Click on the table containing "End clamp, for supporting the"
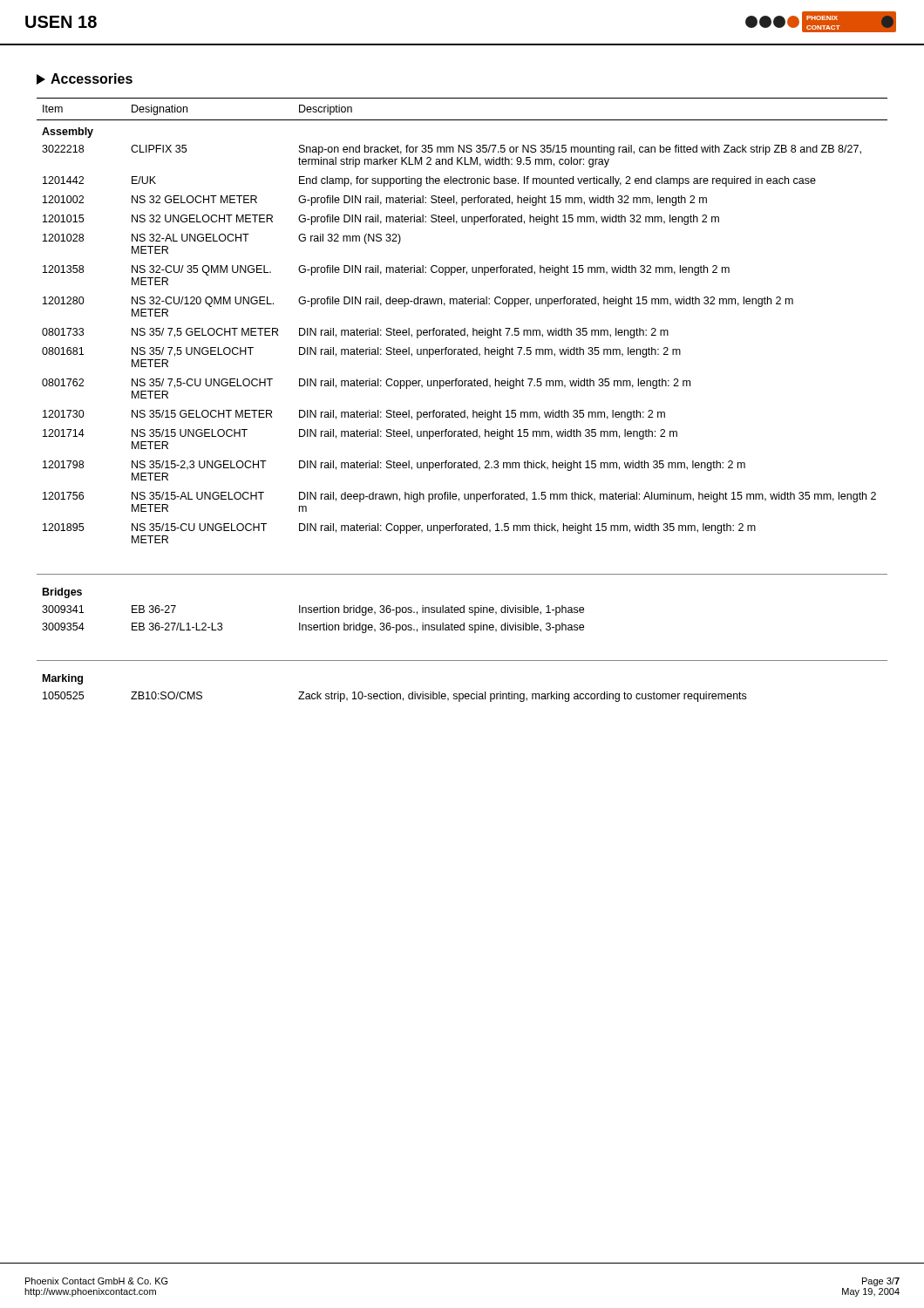Viewport: 924px width, 1308px height. (462, 324)
